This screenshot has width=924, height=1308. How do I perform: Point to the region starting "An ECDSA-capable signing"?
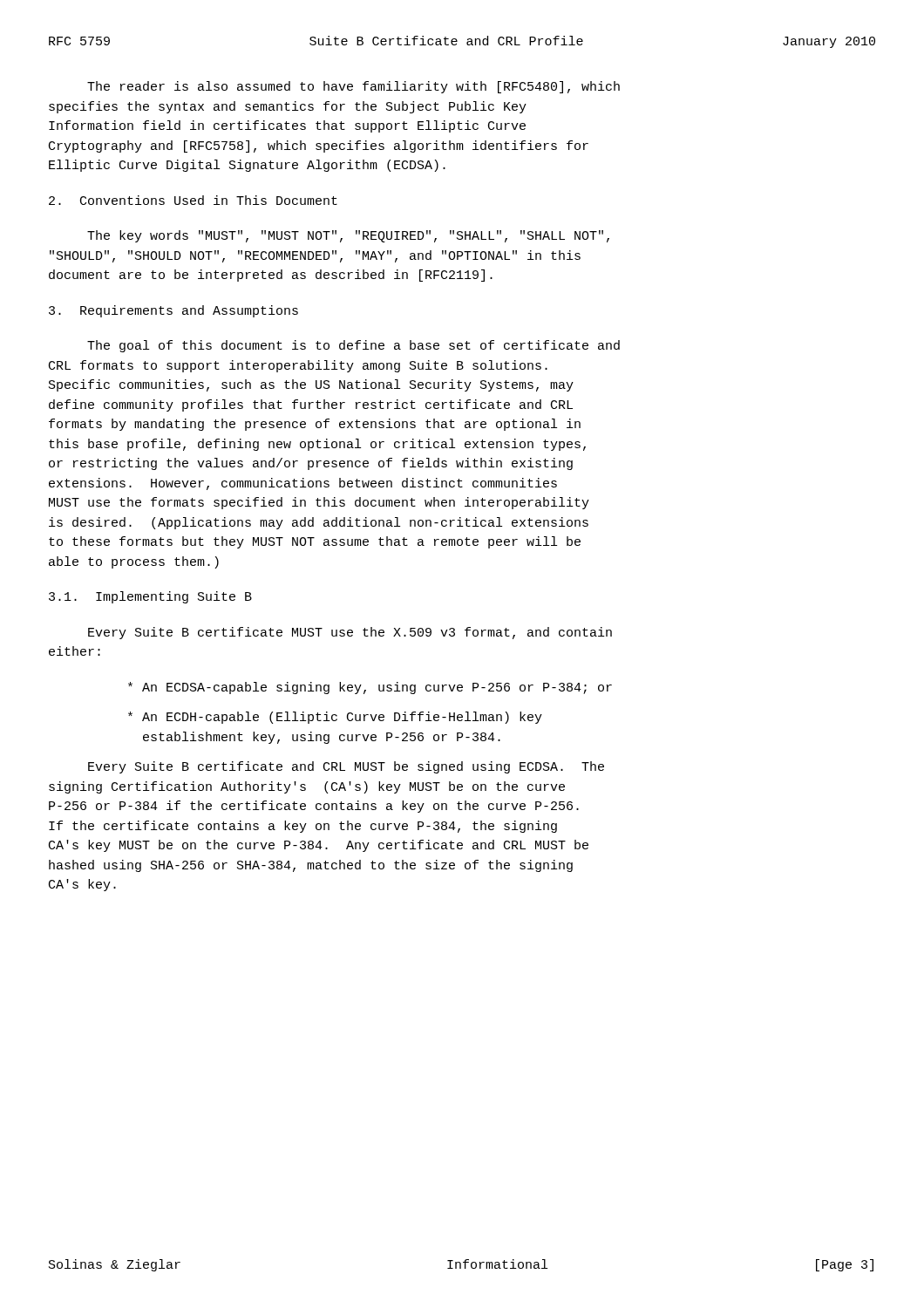pyautogui.click(x=370, y=688)
